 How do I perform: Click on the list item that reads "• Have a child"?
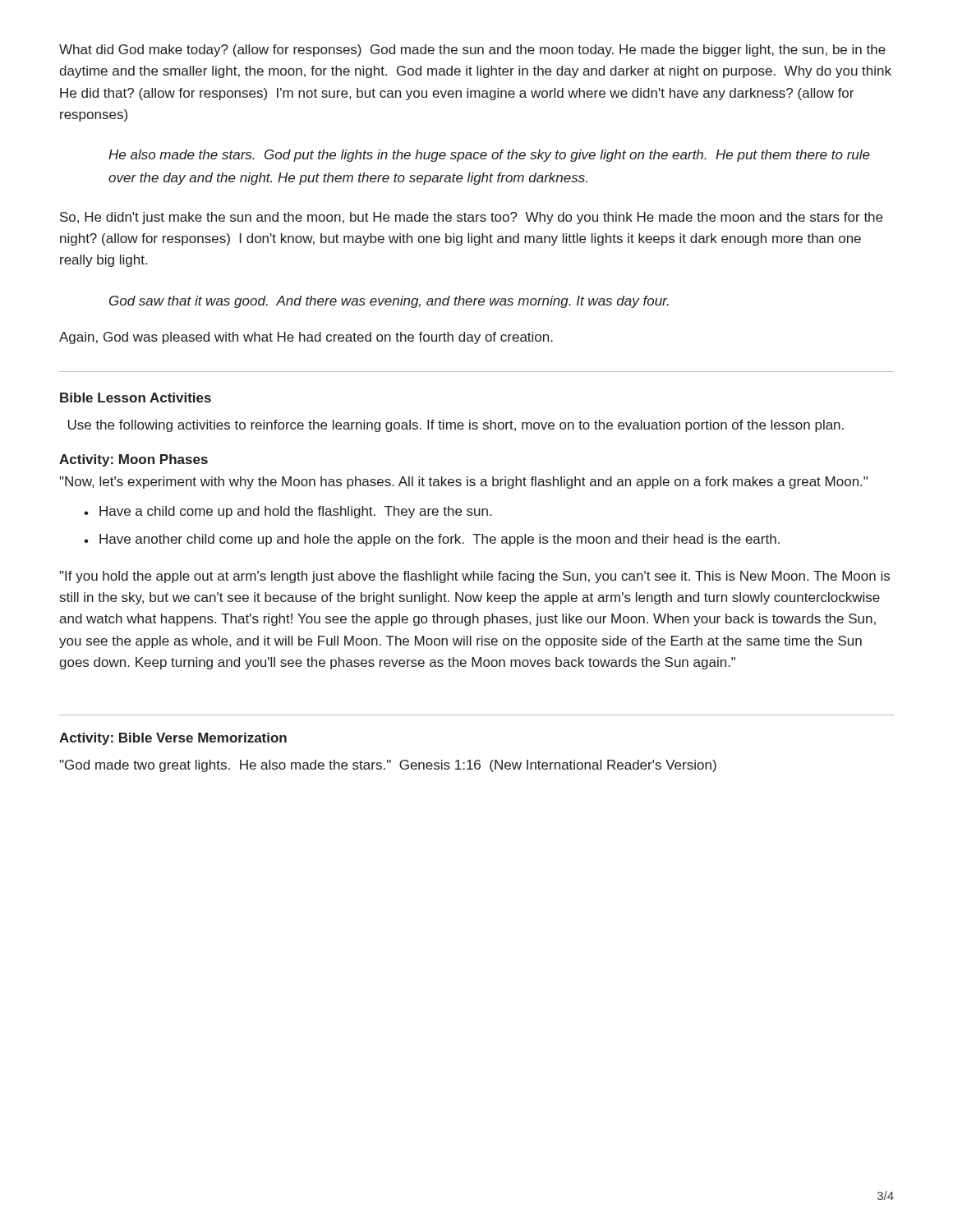[x=288, y=513]
